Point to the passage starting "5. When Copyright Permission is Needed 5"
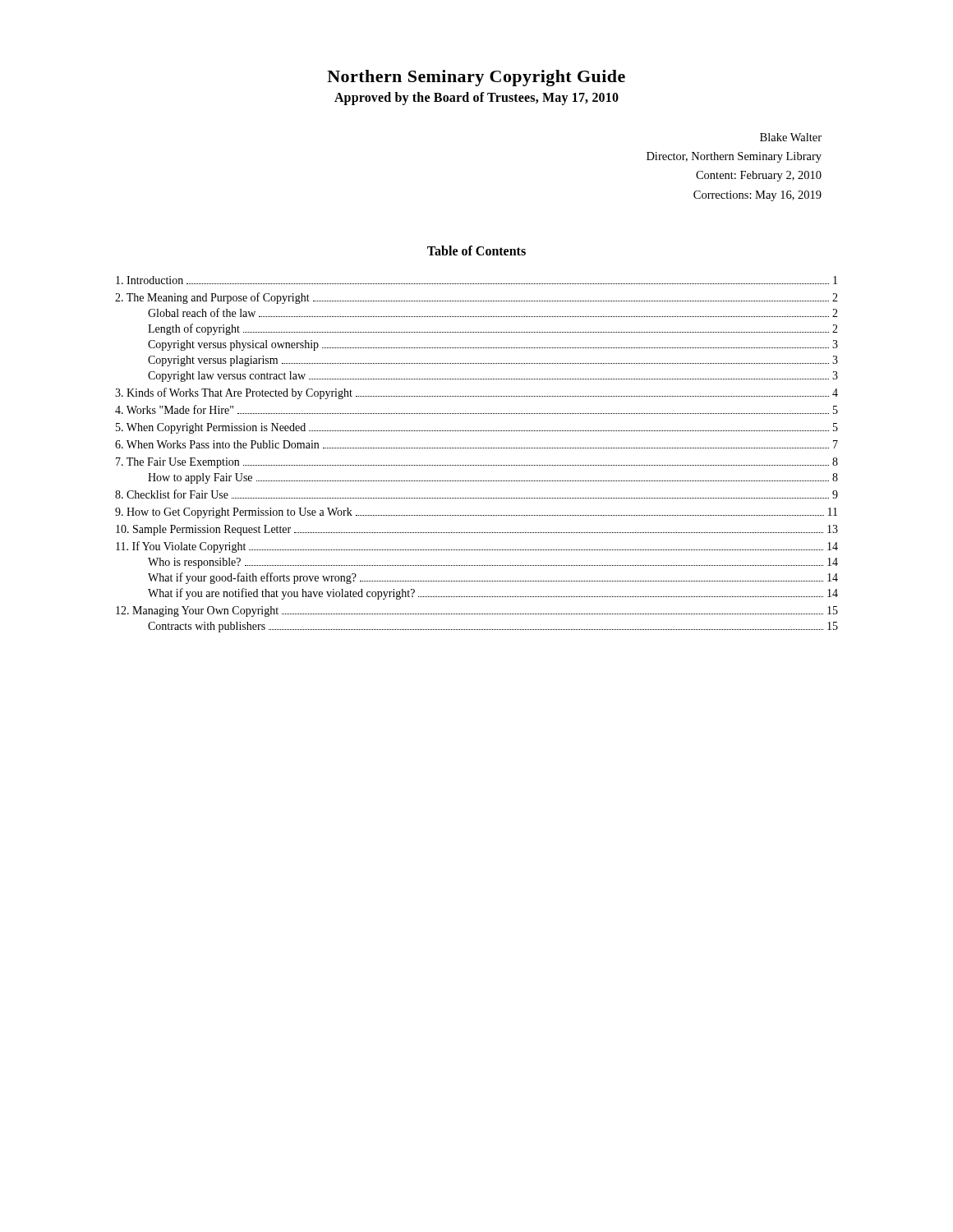The height and width of the screenshot is (1232, 953). 476,428
